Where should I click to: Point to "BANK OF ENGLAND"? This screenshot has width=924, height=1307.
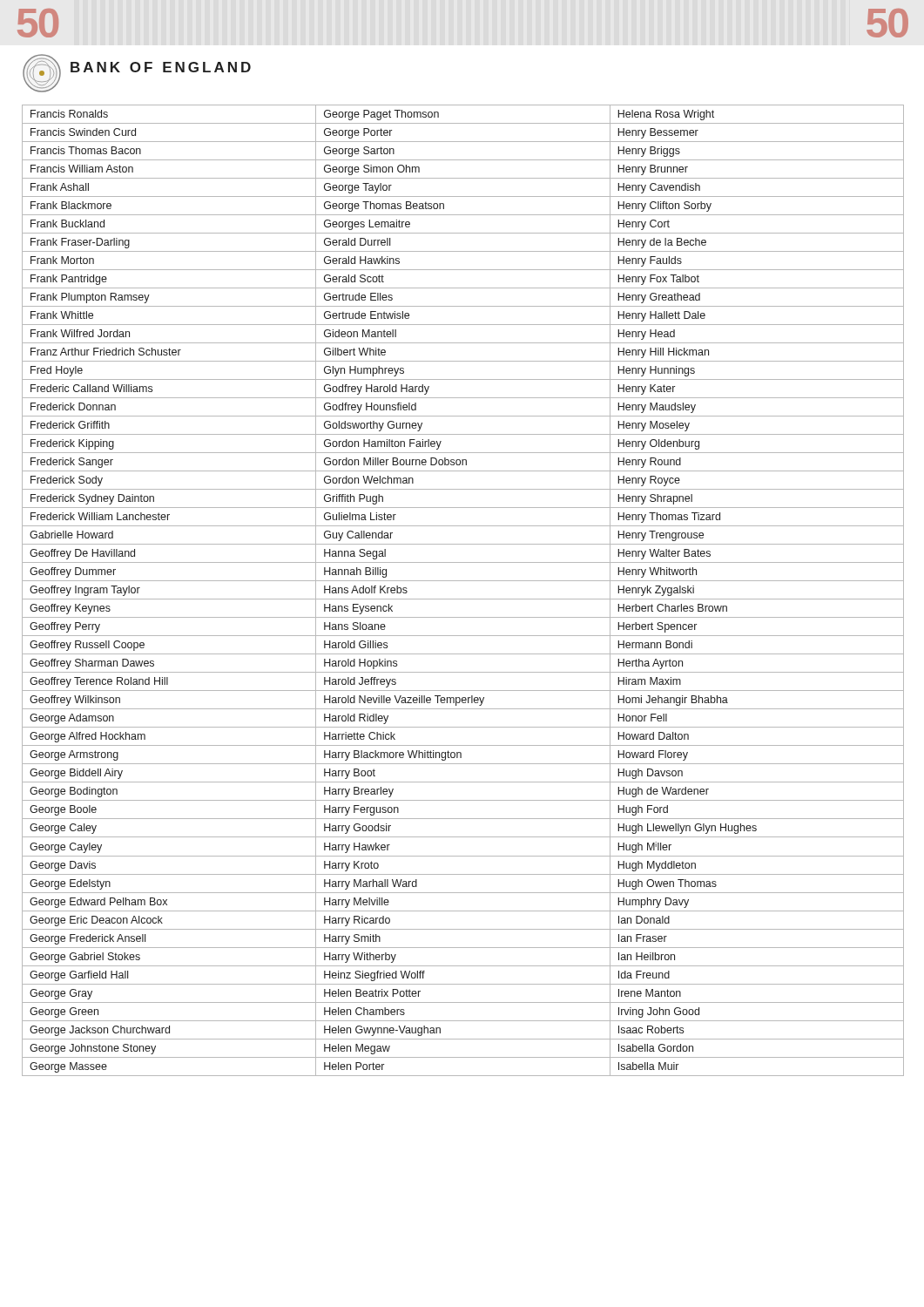coord(162,68)
